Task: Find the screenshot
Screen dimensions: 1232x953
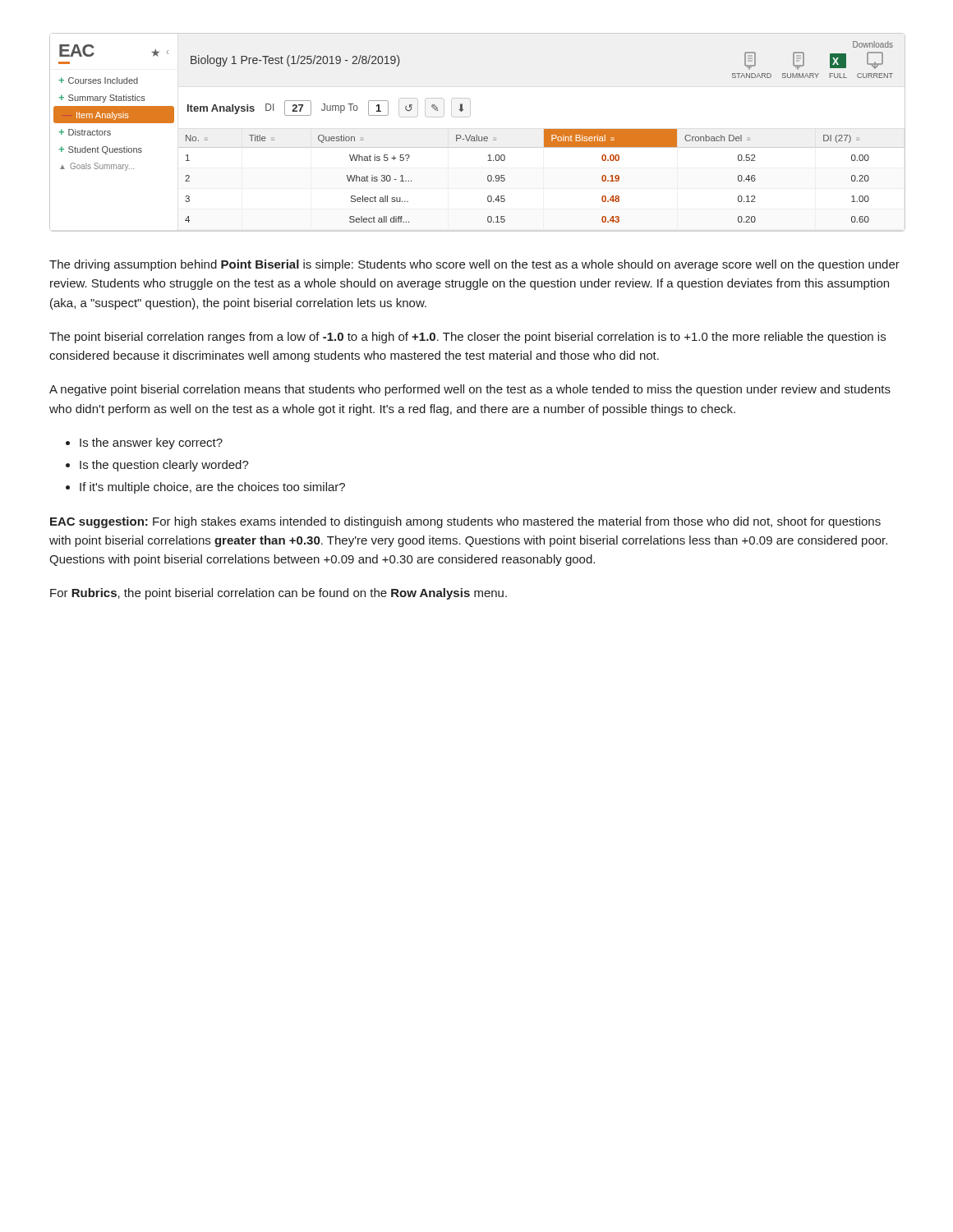Action: tap(476, 132)
